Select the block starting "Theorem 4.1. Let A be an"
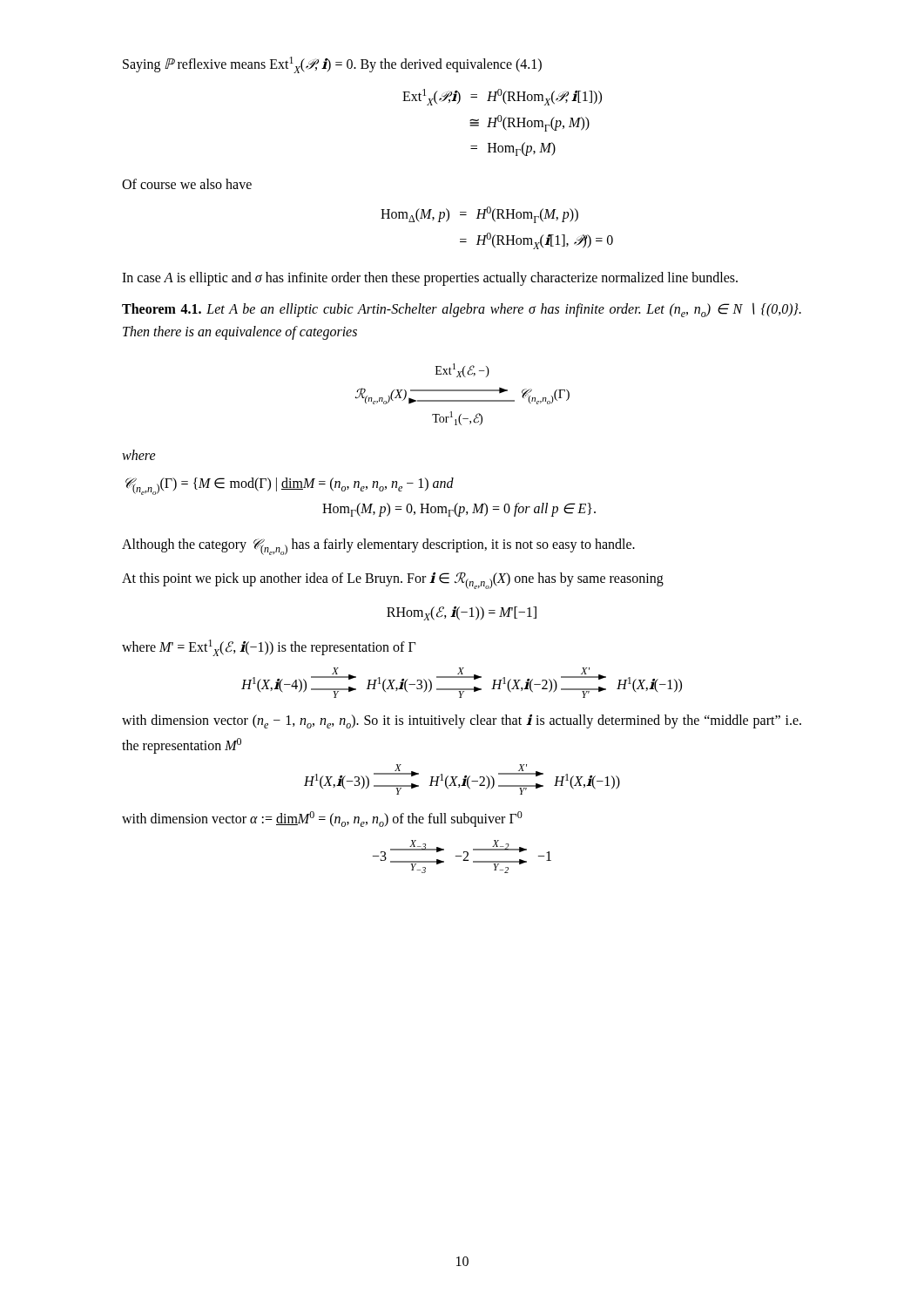The height and width of the screenshot is (1307, 924). click(x=462, y=320)
